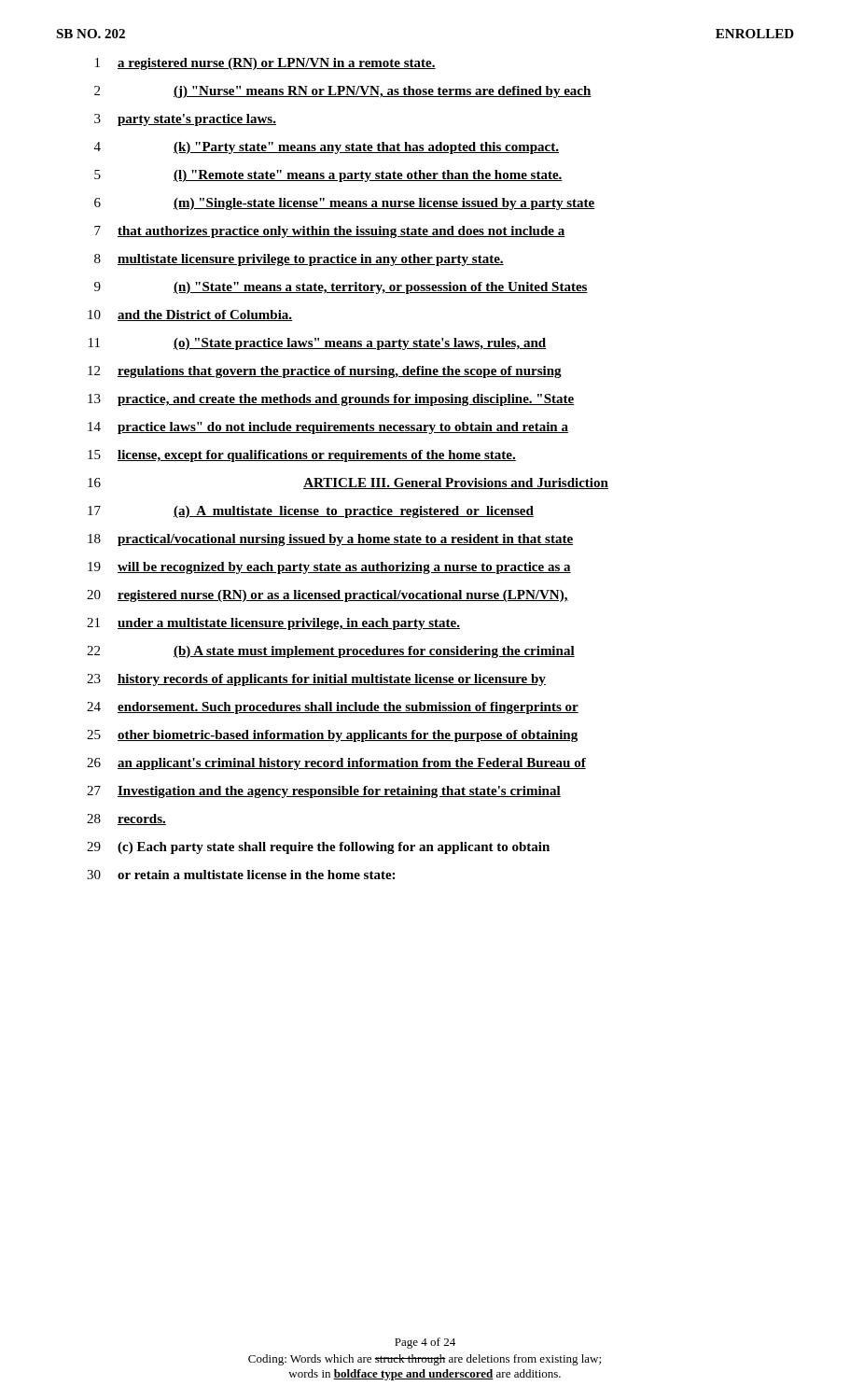The width and height of the screenshot is (850, 1400).
Task: Find the block on this page that starts "8 multistate licensure privilege to practice in"
Action: [425, 259]
